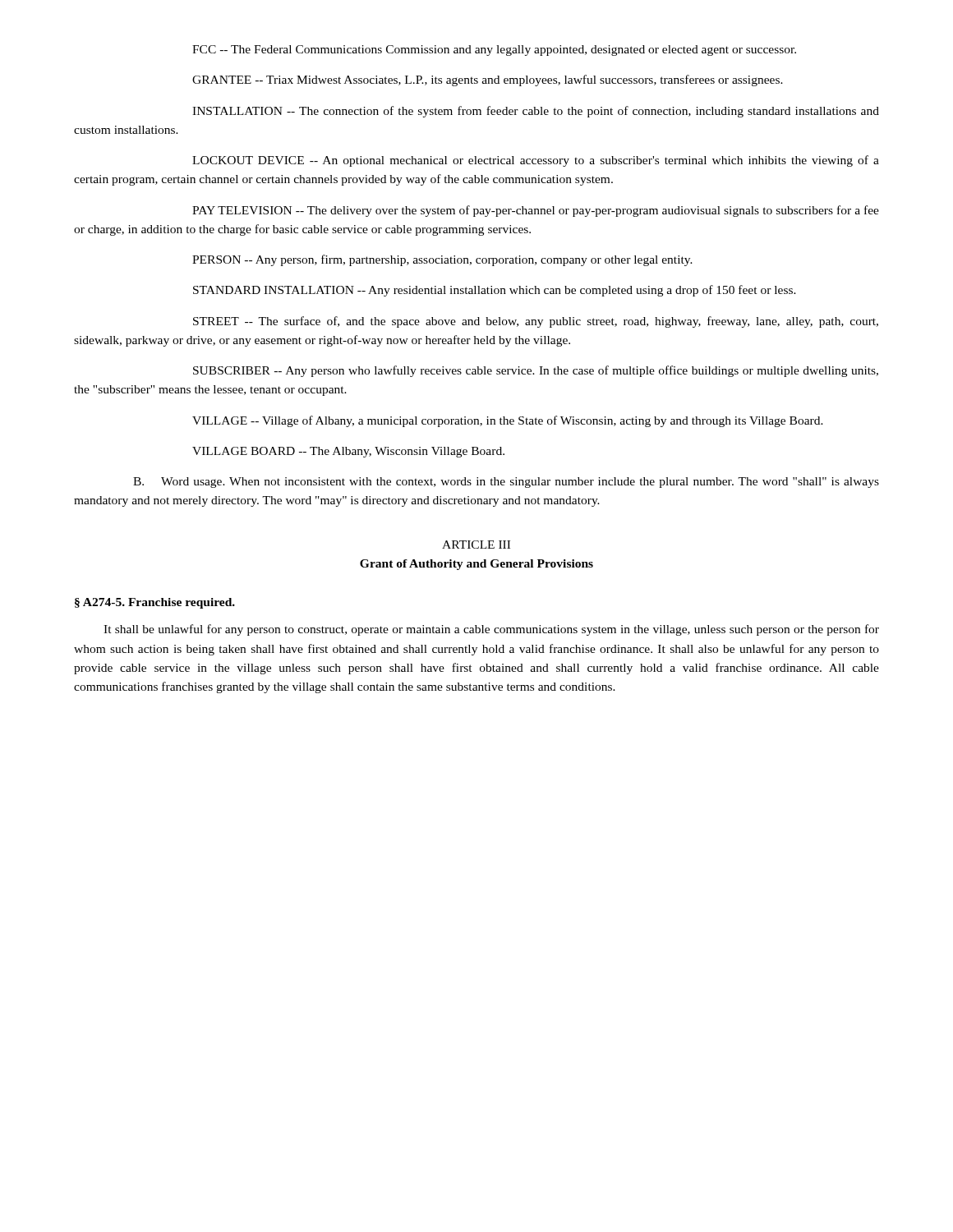This screenshot has width=953, height=1232.
Task: Point to the passage starting "VILLAGE -- Village"
Action: 508,420
